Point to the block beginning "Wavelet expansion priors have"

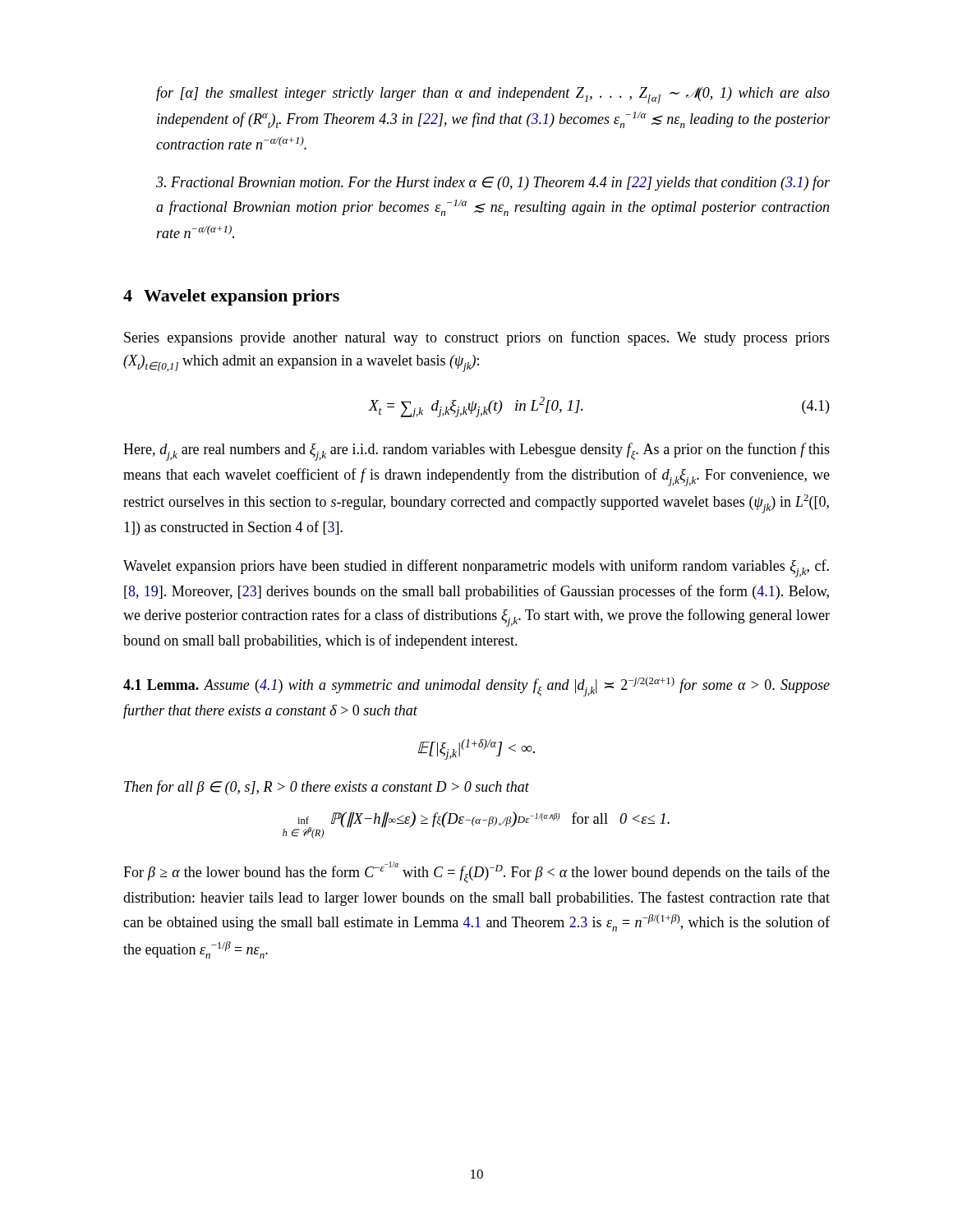pos(476,603)
